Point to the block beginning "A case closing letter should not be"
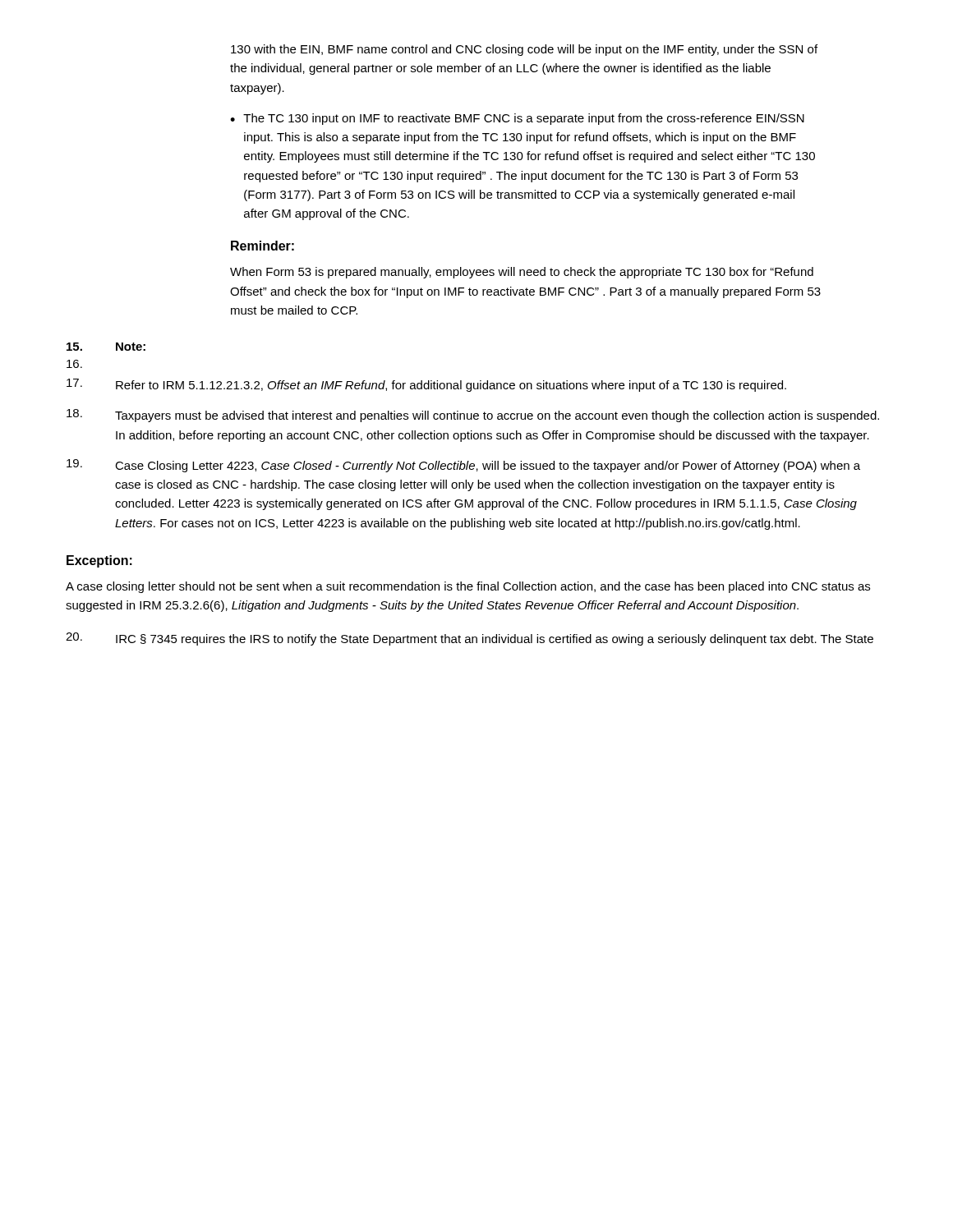The height and width of the screenshot is (1232, 953). [x=468, y=595]
